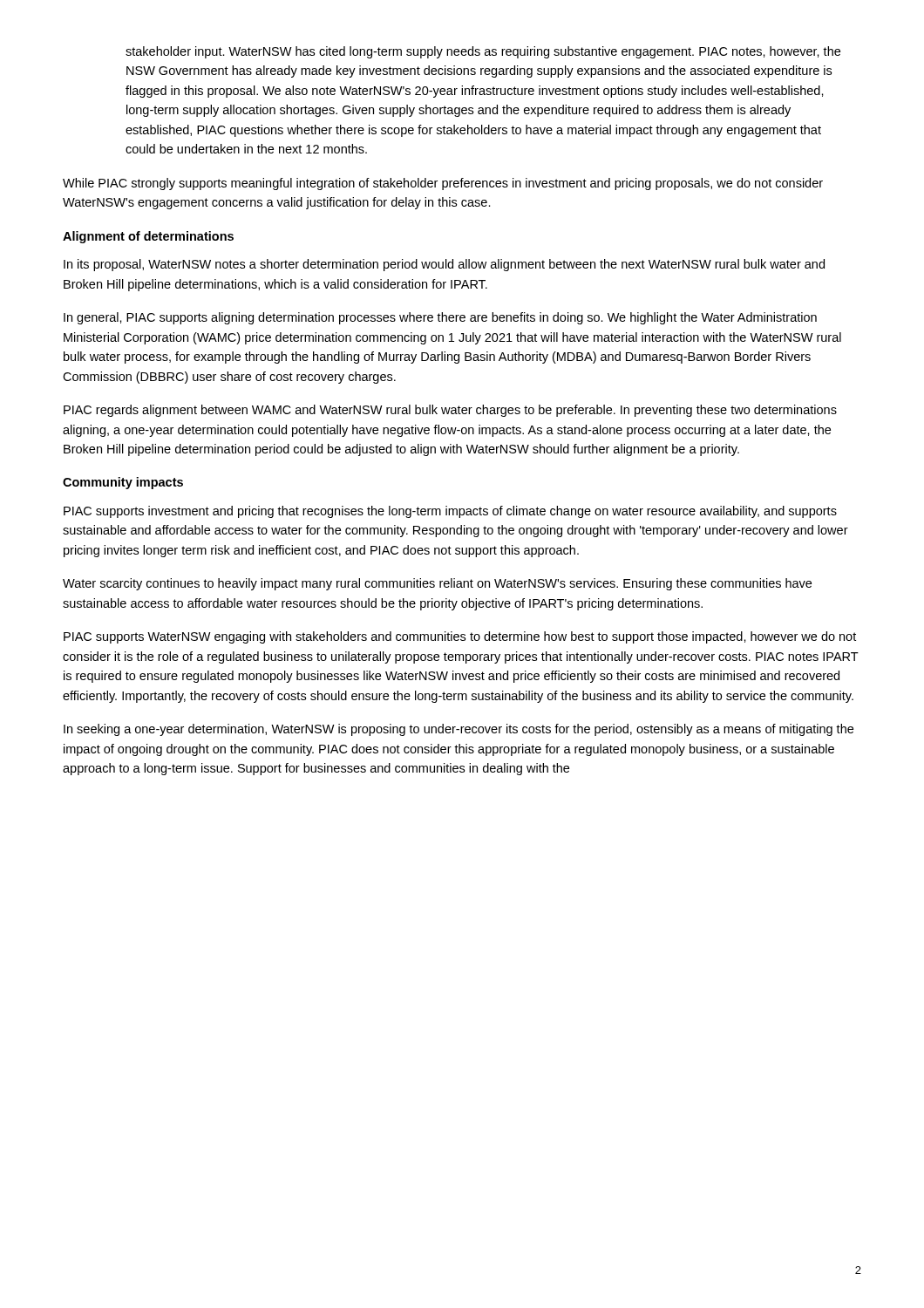The image size is (924, 1308).
Task: Click on the text block with the text "Water scarcity continues to heavily impact many"
Action: pos(438,593)
